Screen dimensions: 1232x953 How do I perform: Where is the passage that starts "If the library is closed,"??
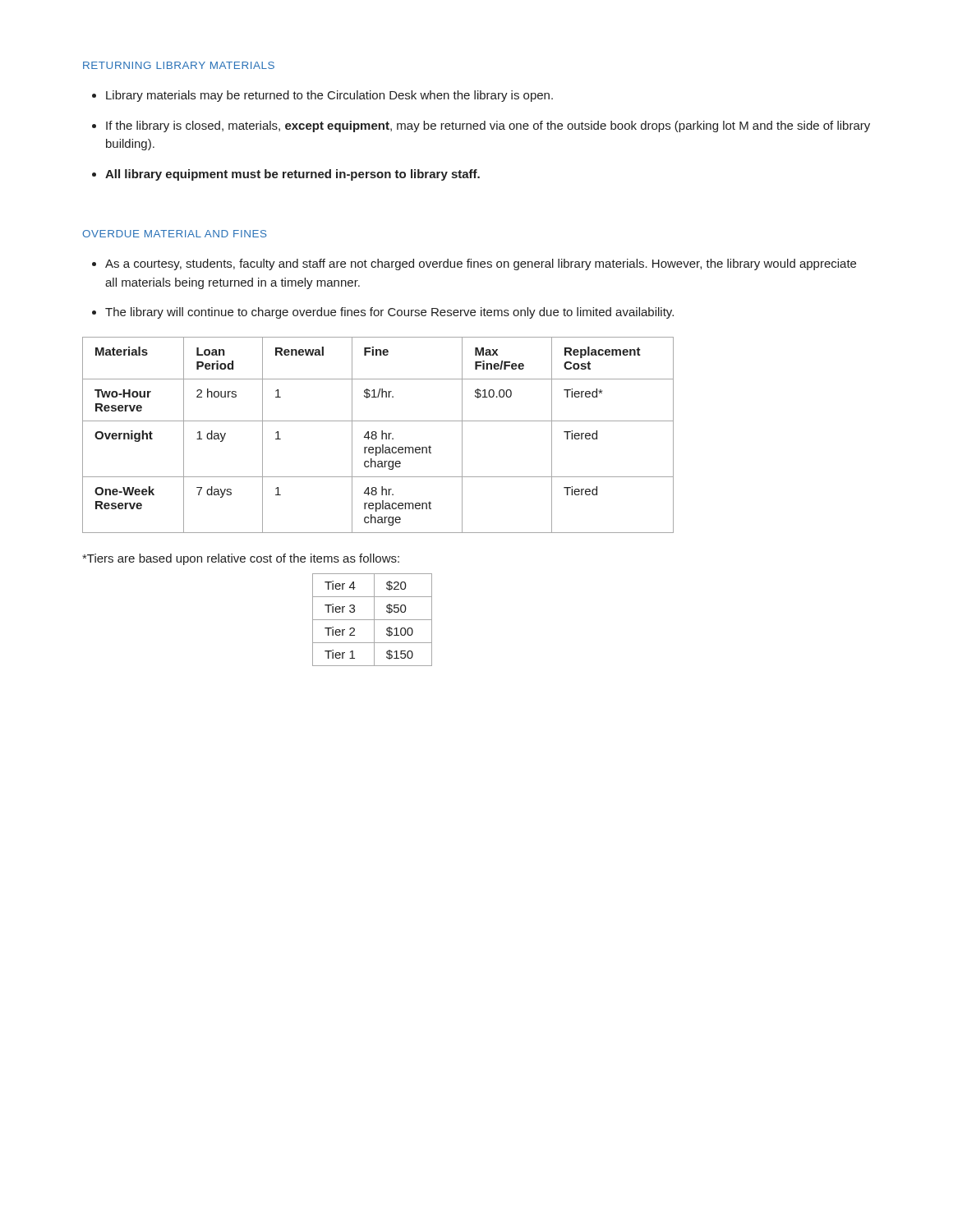(x=488, y=134)
